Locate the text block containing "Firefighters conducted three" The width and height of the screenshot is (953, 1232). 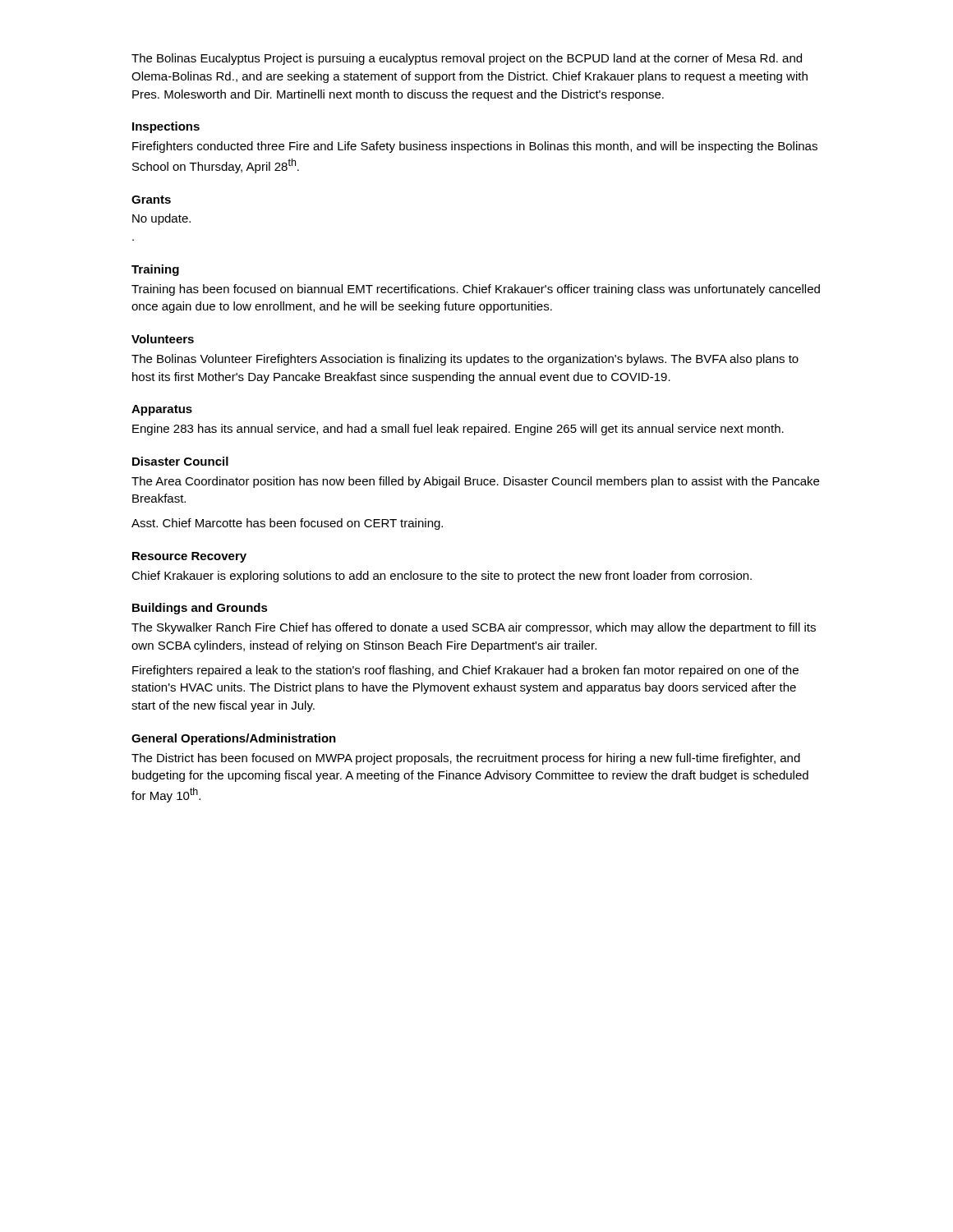(475, 156)
